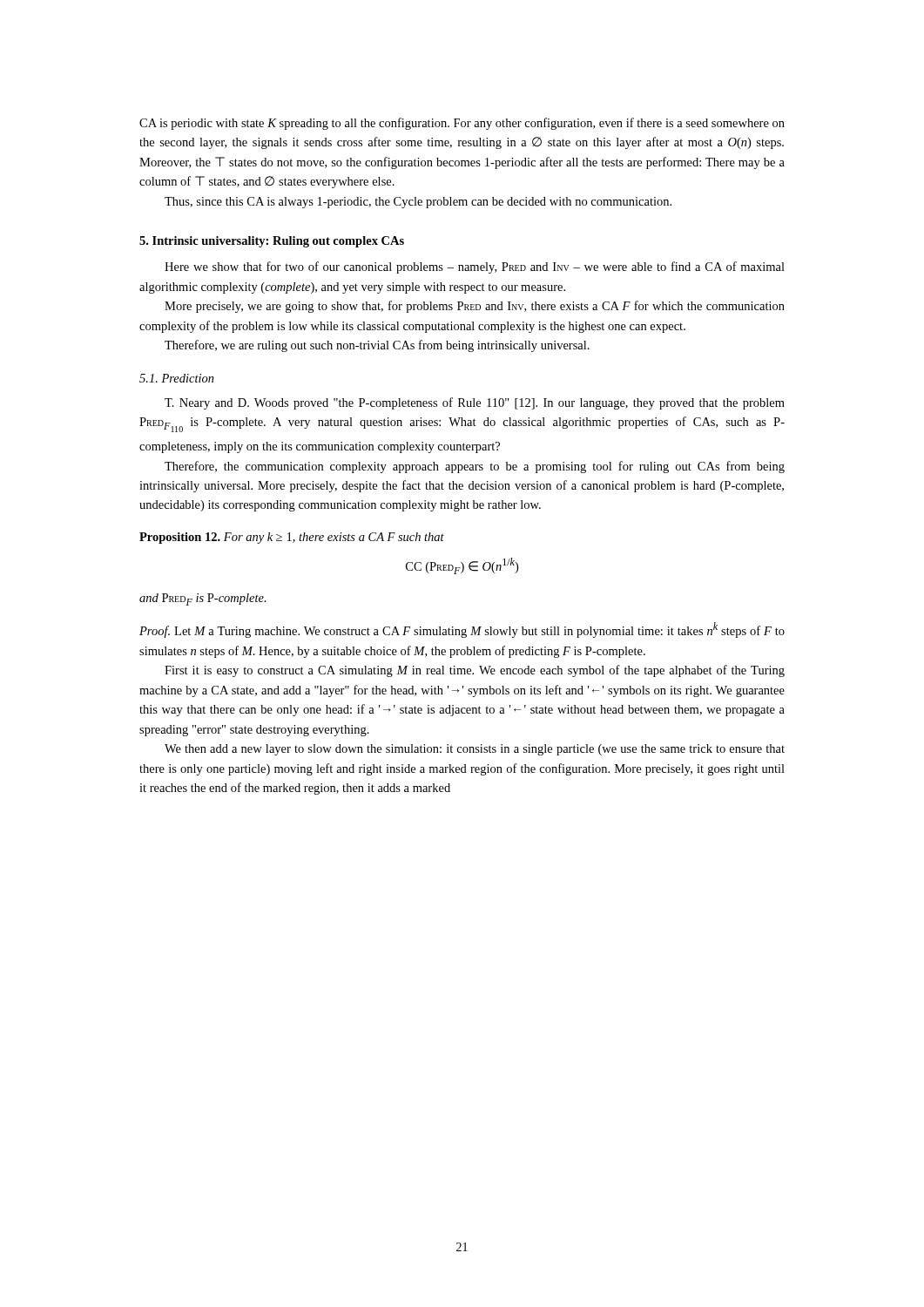Select the text block that reads "and PredF is"

pos(203,599)
